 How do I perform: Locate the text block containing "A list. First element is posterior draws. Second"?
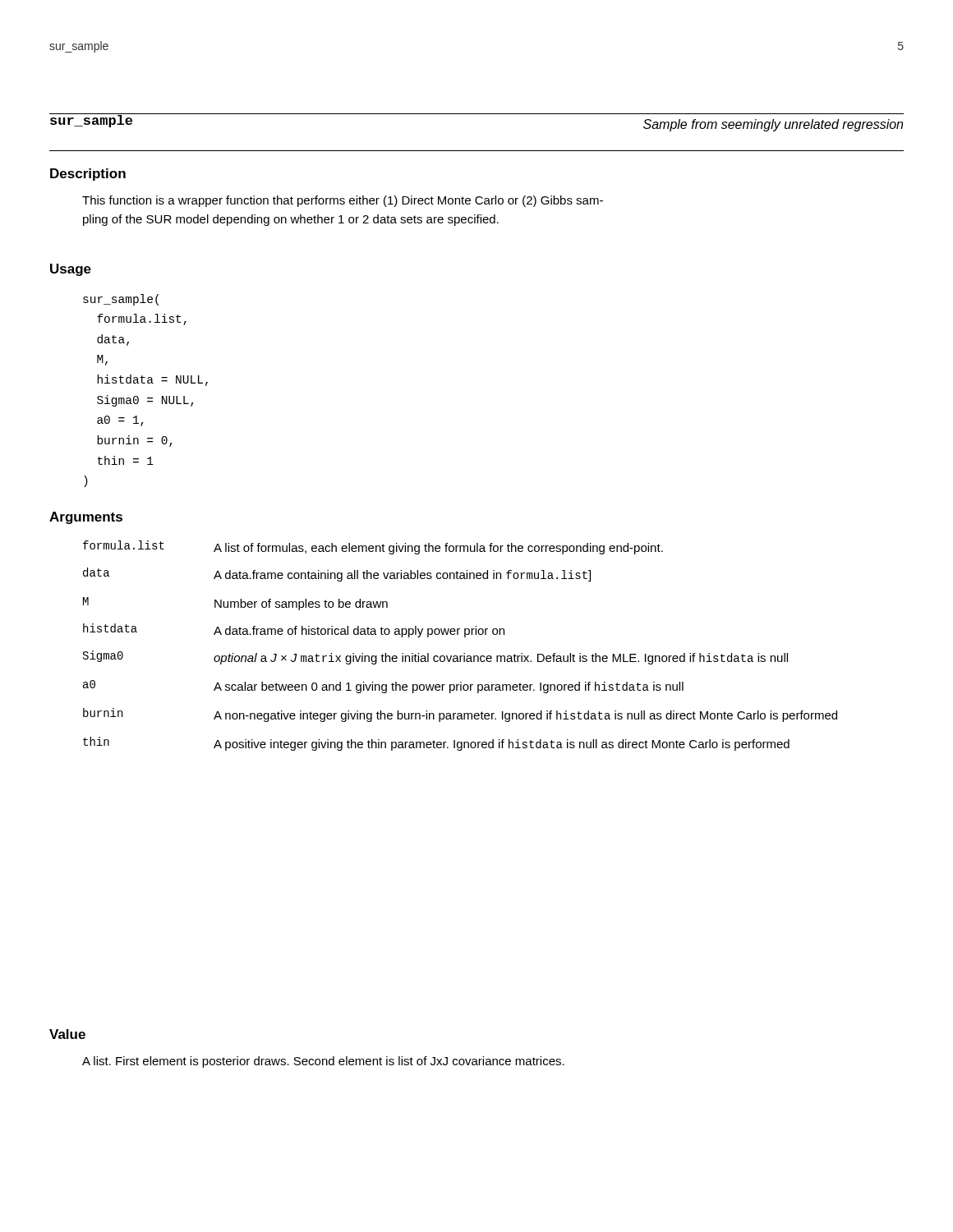tap(324, 1061)
